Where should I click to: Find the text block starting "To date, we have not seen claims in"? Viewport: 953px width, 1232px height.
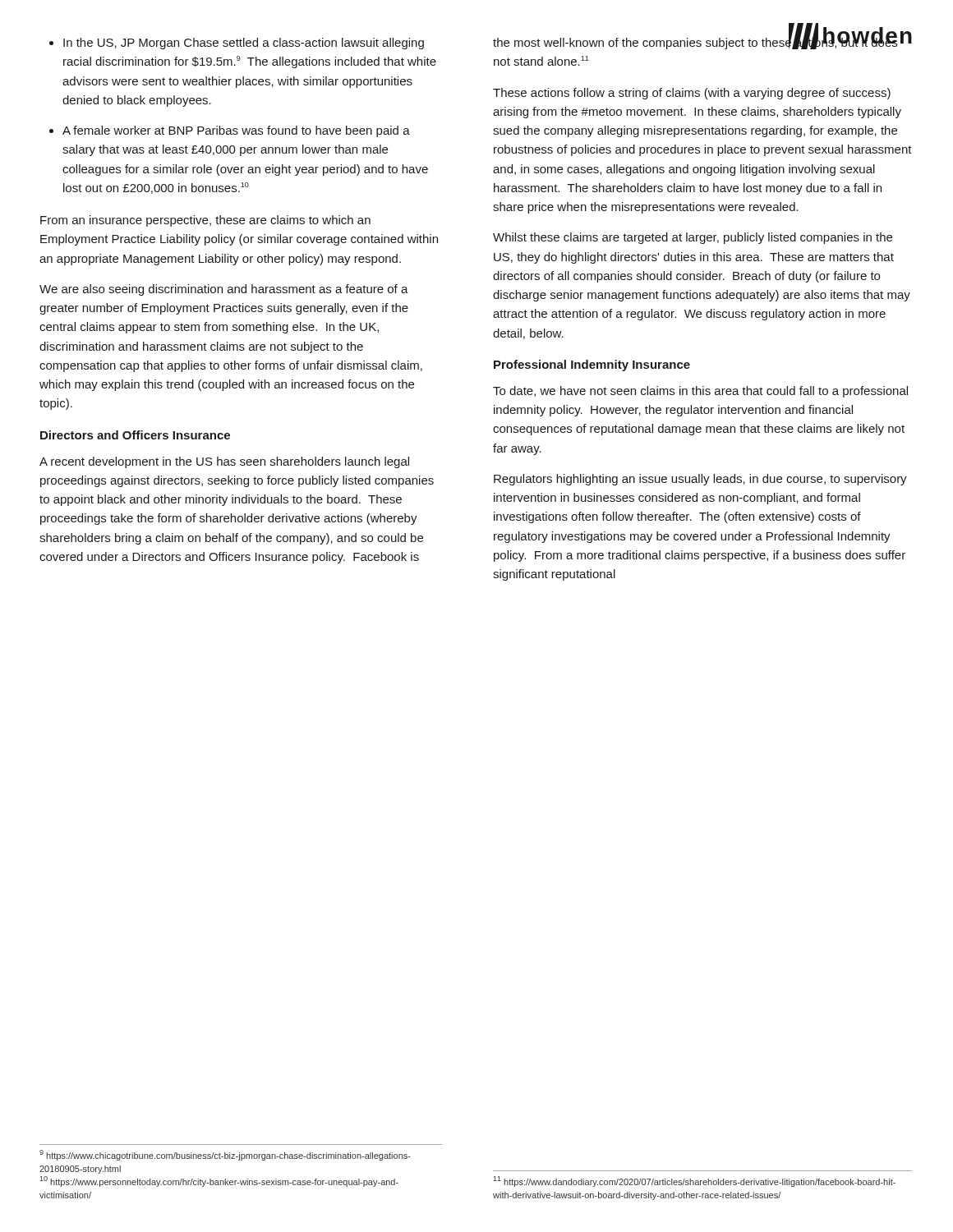point(701,419)
